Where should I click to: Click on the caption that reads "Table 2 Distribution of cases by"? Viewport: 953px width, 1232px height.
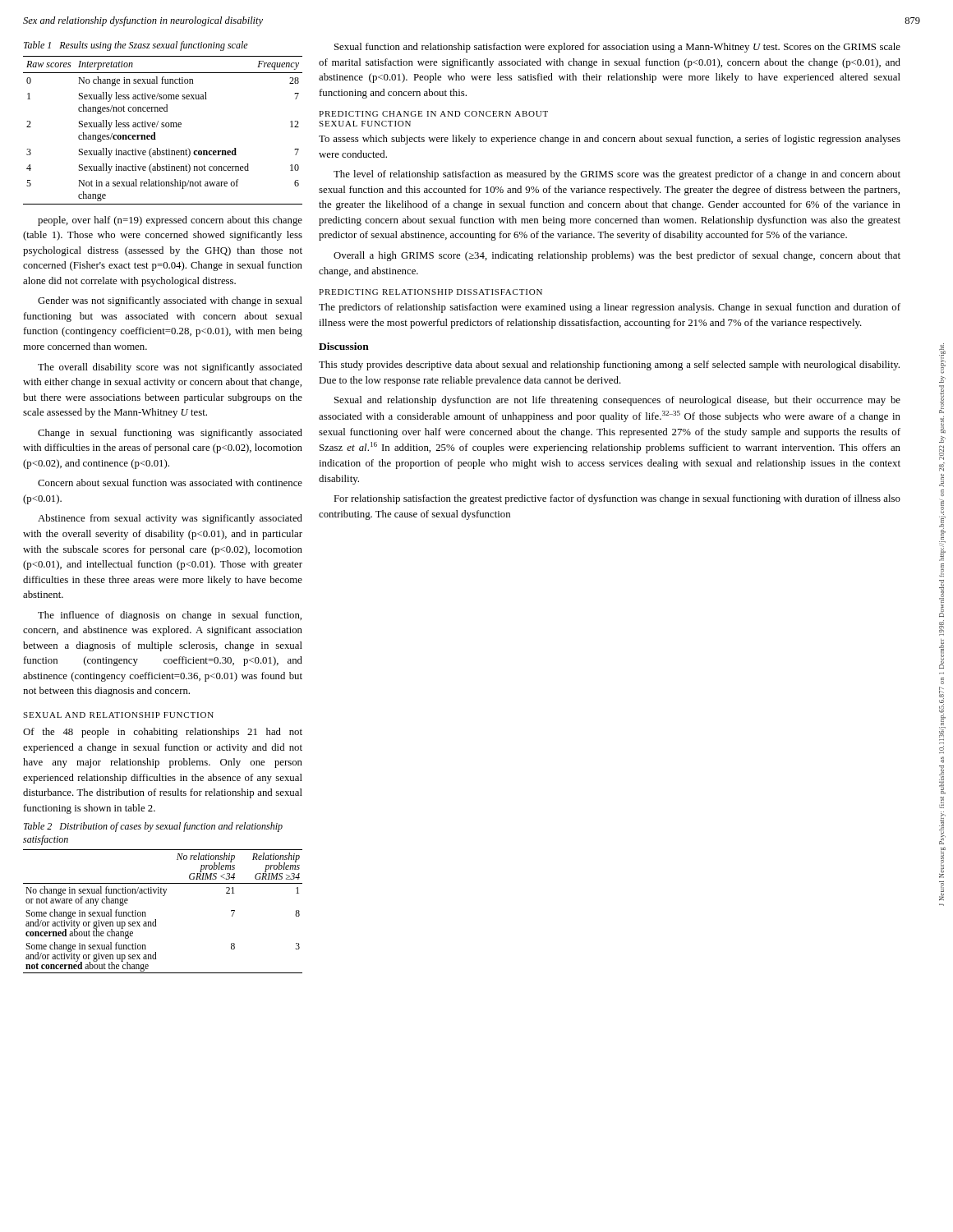click(x=153, y=833)
